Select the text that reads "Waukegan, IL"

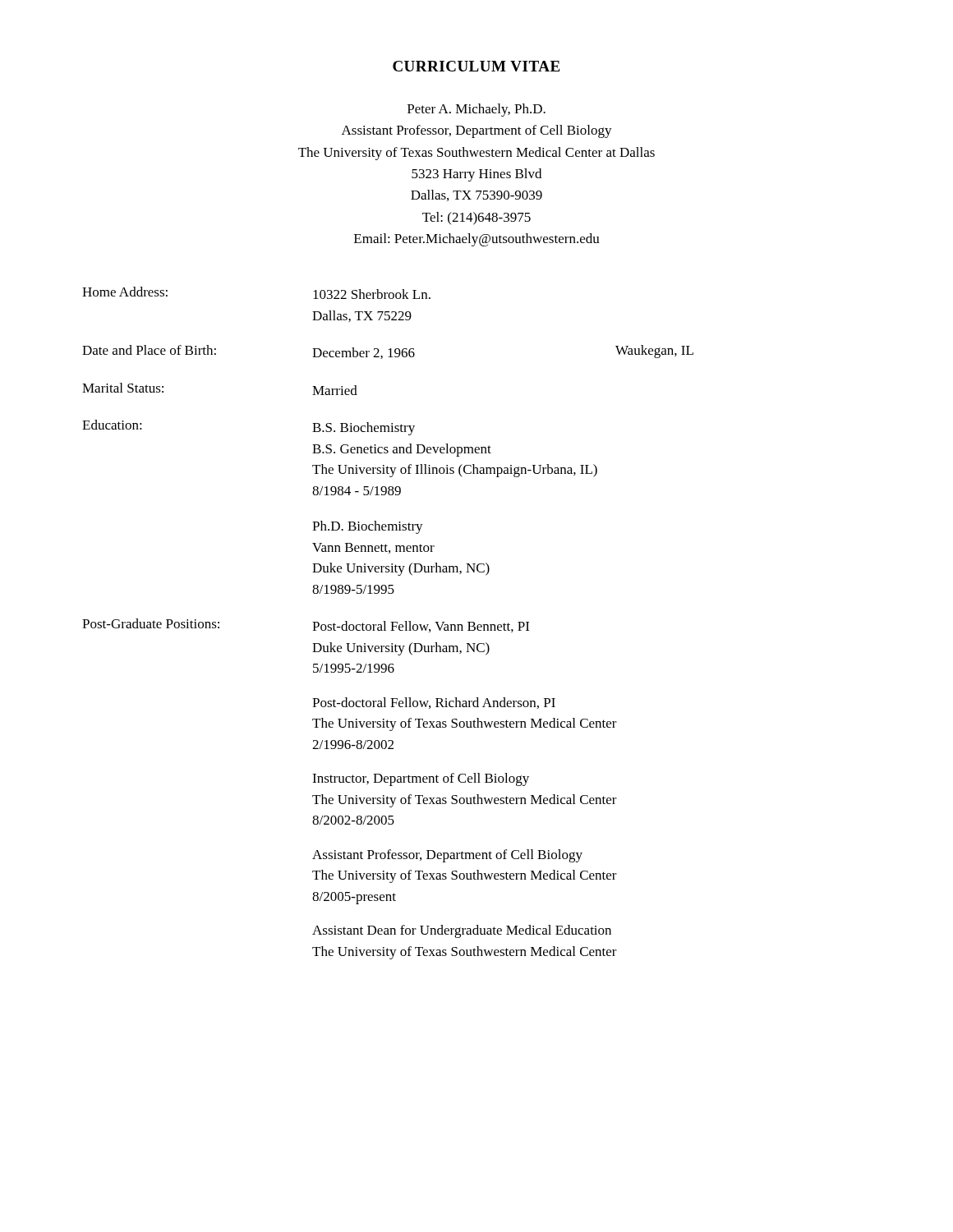click(655, 351)
